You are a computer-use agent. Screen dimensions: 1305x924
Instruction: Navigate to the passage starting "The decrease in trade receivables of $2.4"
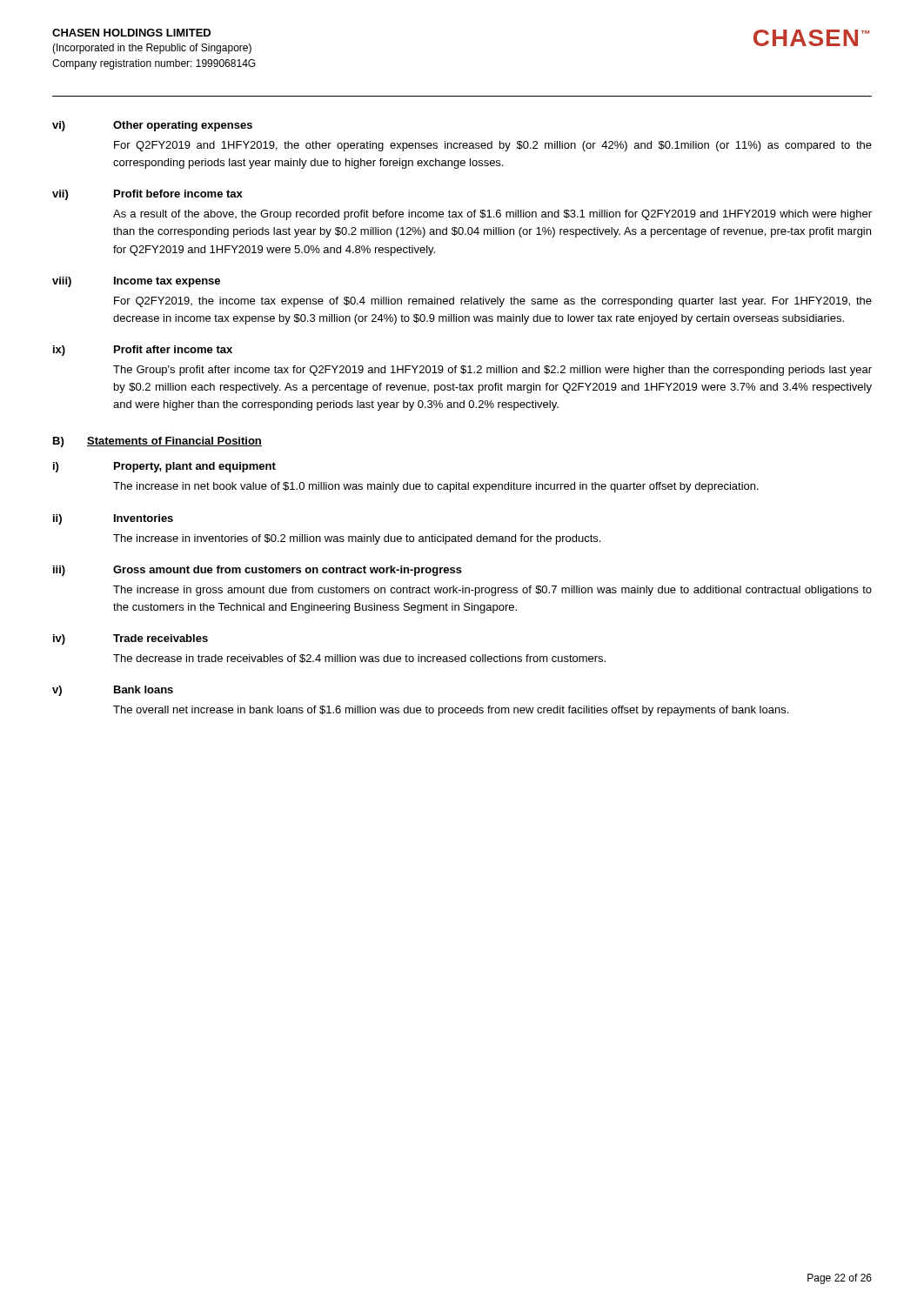pos(360,658)
